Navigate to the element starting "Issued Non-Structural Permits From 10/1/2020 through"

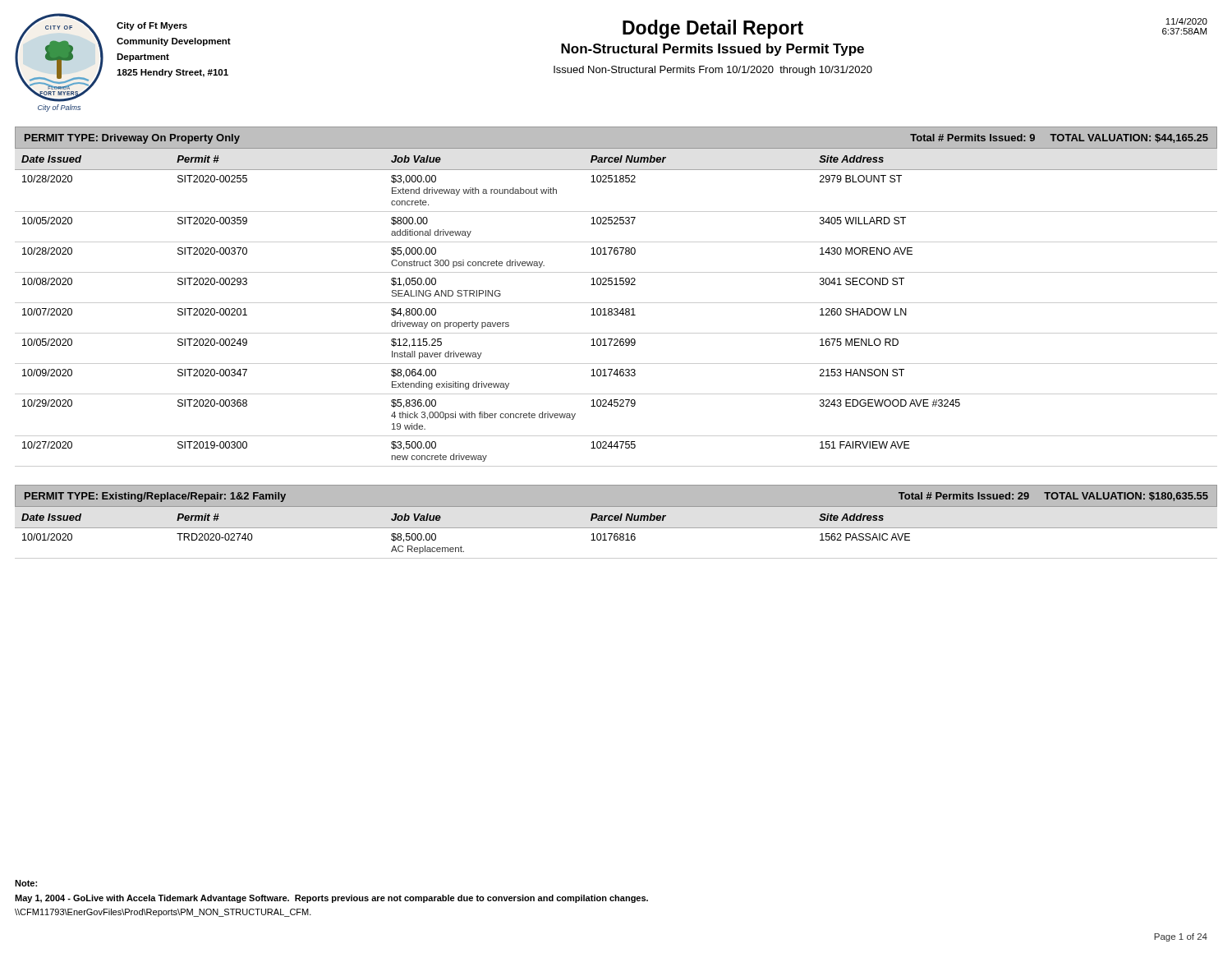[x=713, y=69]
